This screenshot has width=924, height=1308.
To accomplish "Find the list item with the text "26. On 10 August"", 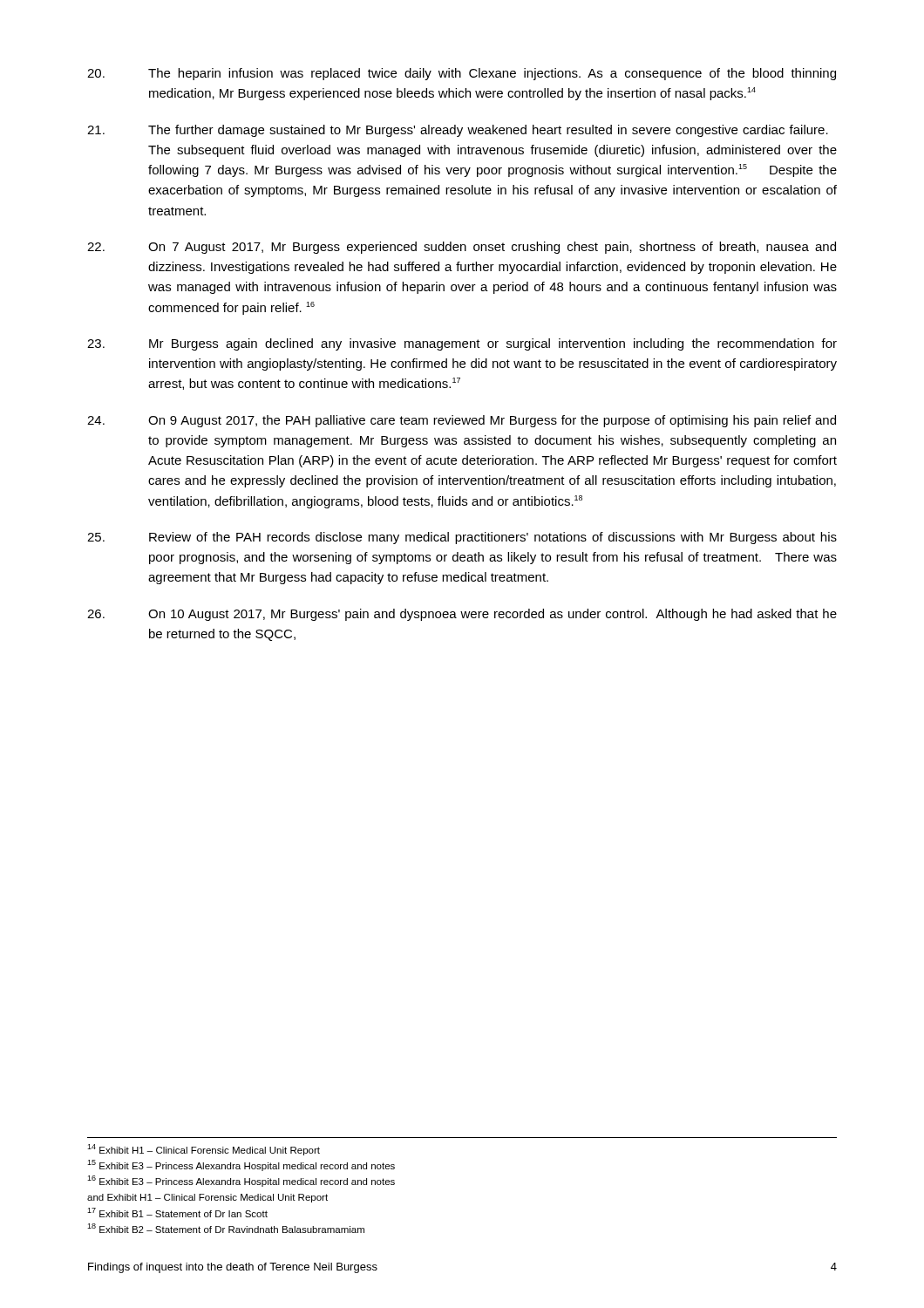I will 462,623.
